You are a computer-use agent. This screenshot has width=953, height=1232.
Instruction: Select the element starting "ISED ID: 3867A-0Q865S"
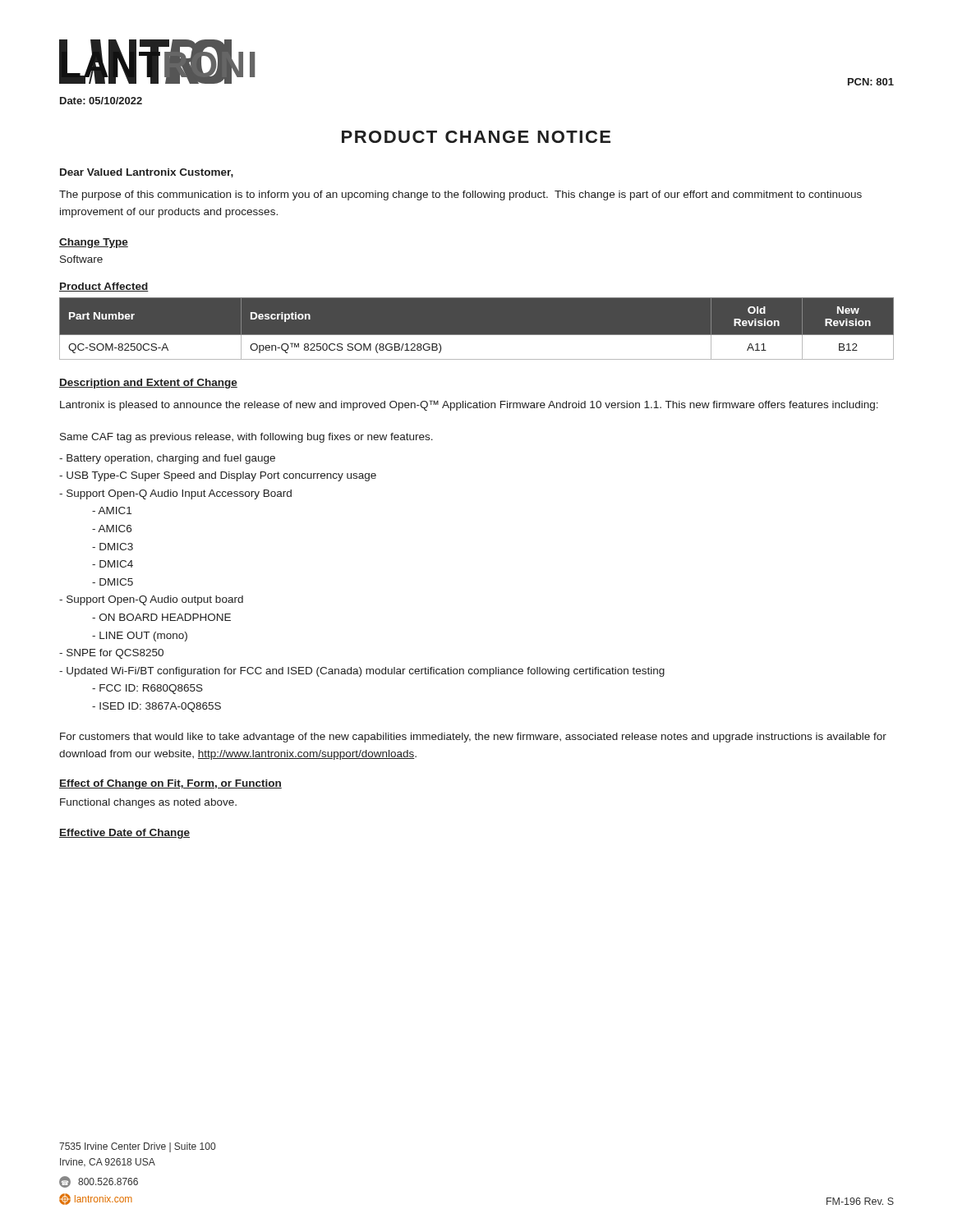(x=157, y=706)
